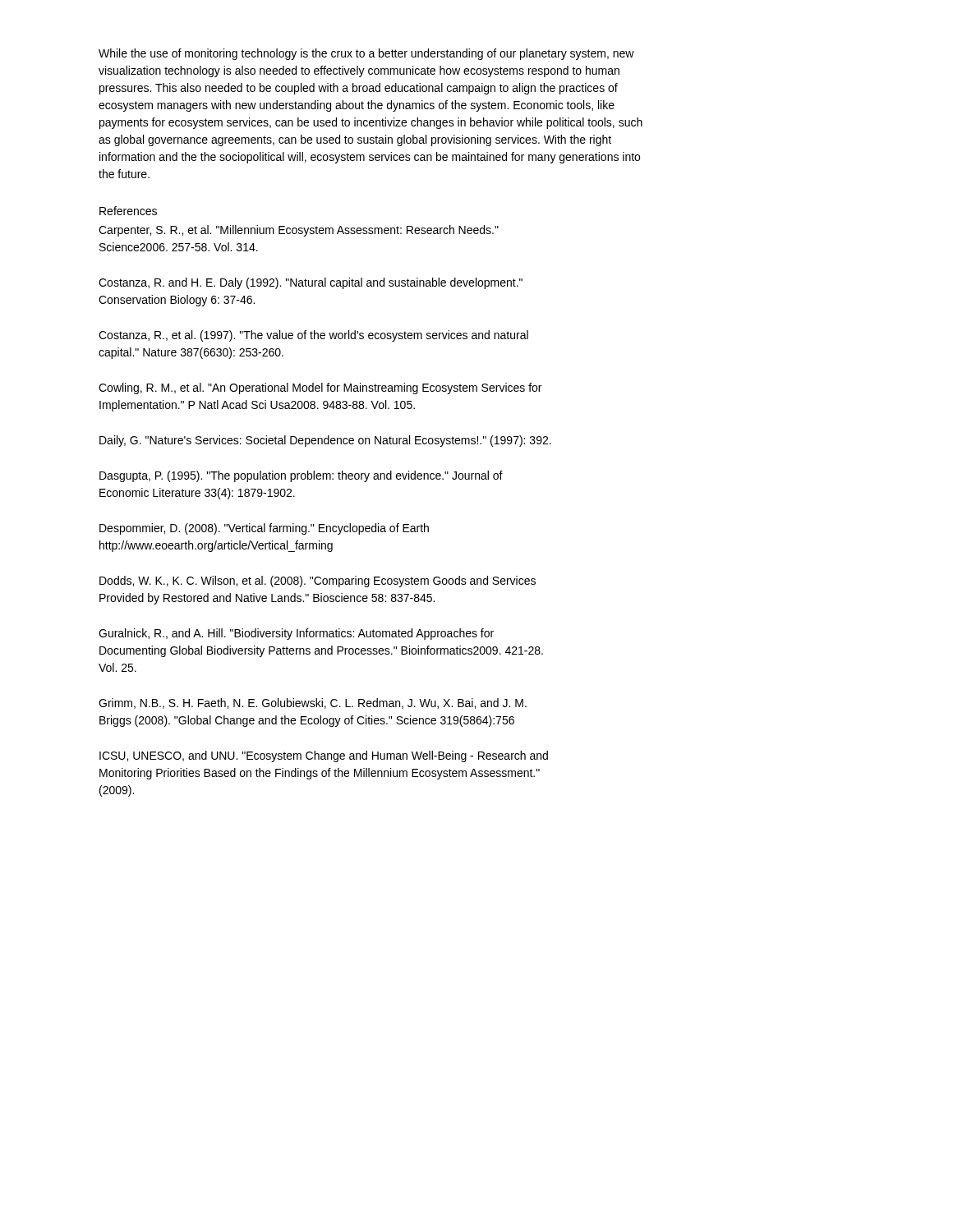The width and height of the screenshot is (953, 1232).
Task: Navigate to the text starting "Guralnick, R., and A. Hill."
Action: pyautogui.click(x=321, y=650)
